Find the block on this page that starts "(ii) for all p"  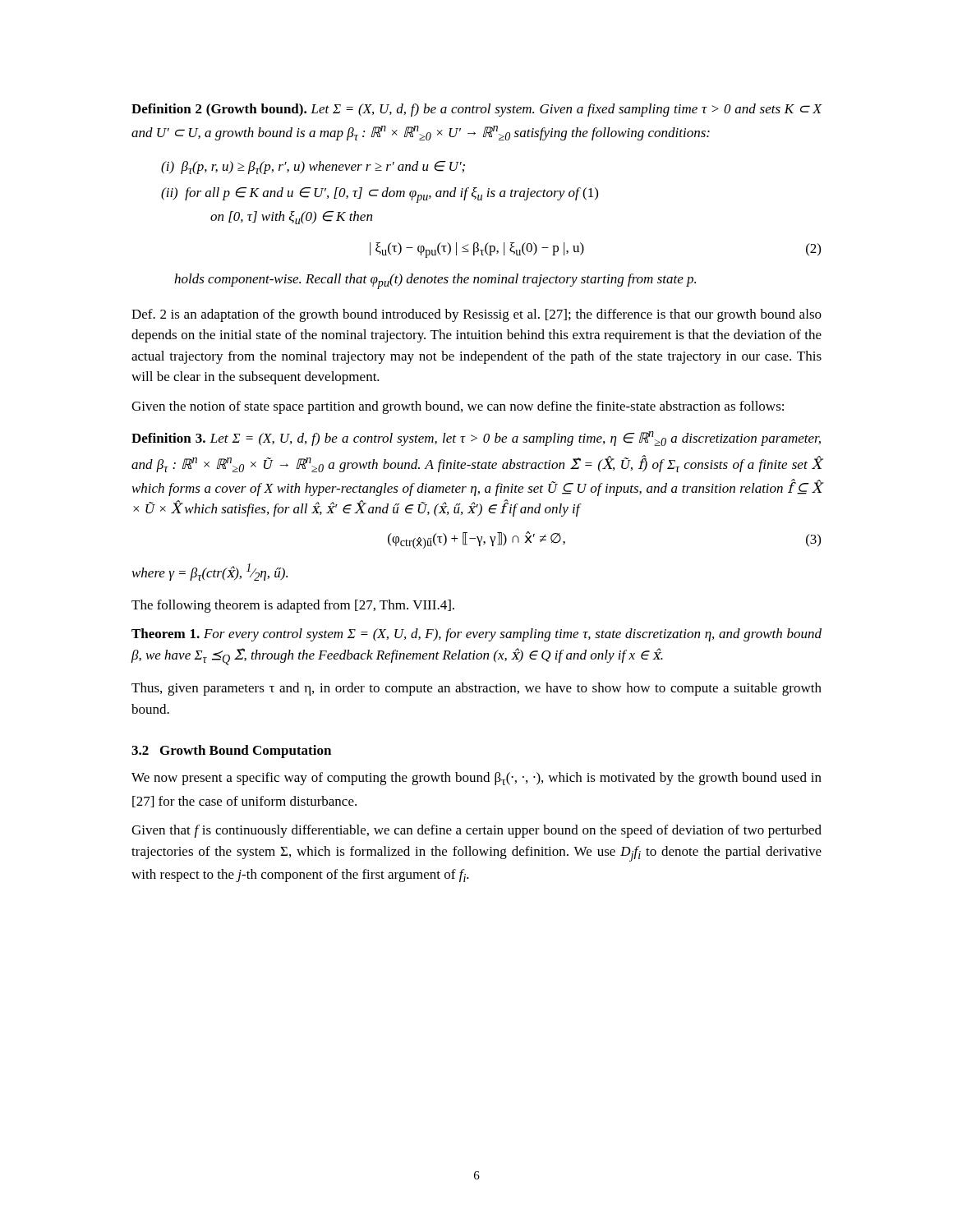pos(491,207)
